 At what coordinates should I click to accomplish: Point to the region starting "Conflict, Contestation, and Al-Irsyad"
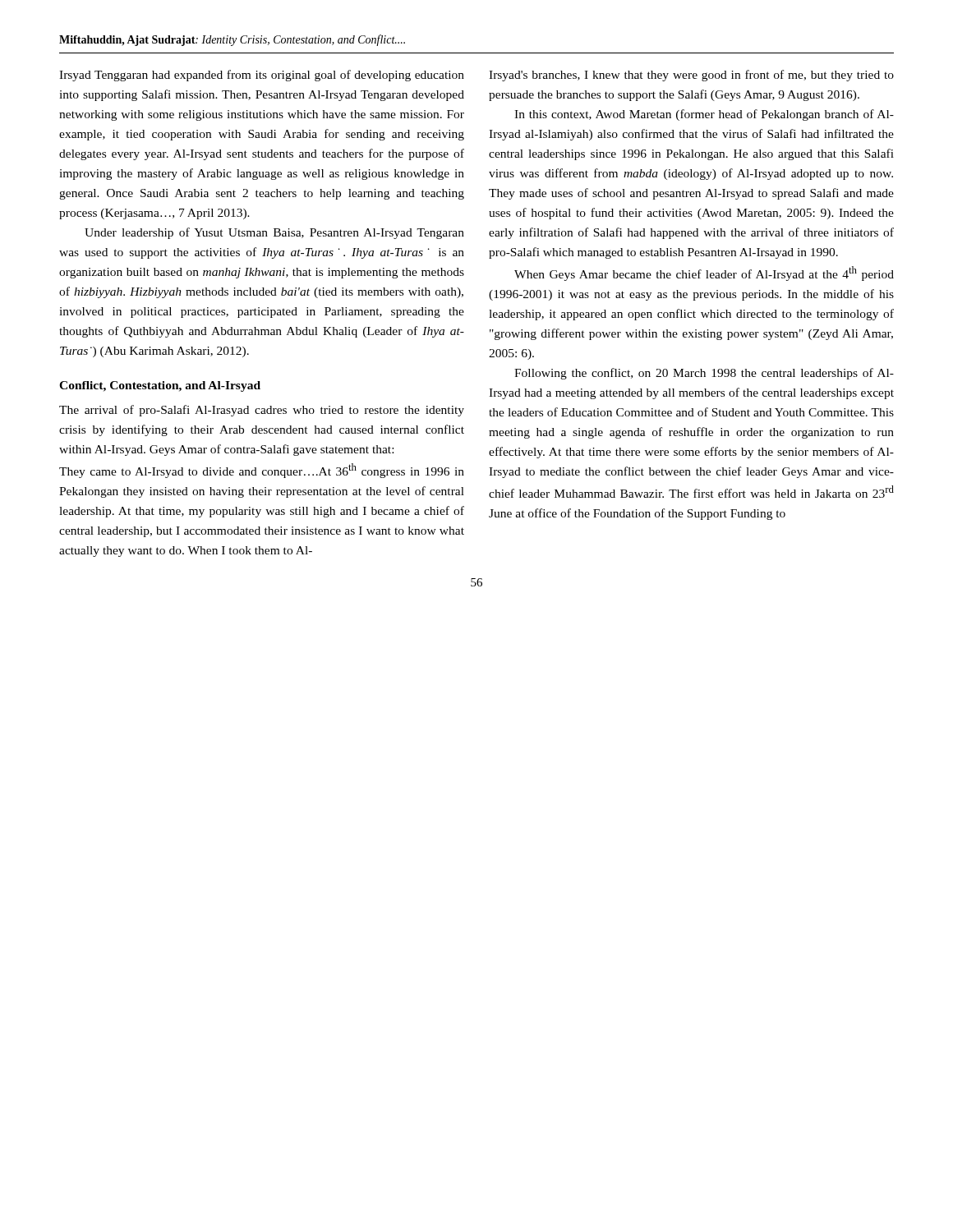tap(160, 385)
